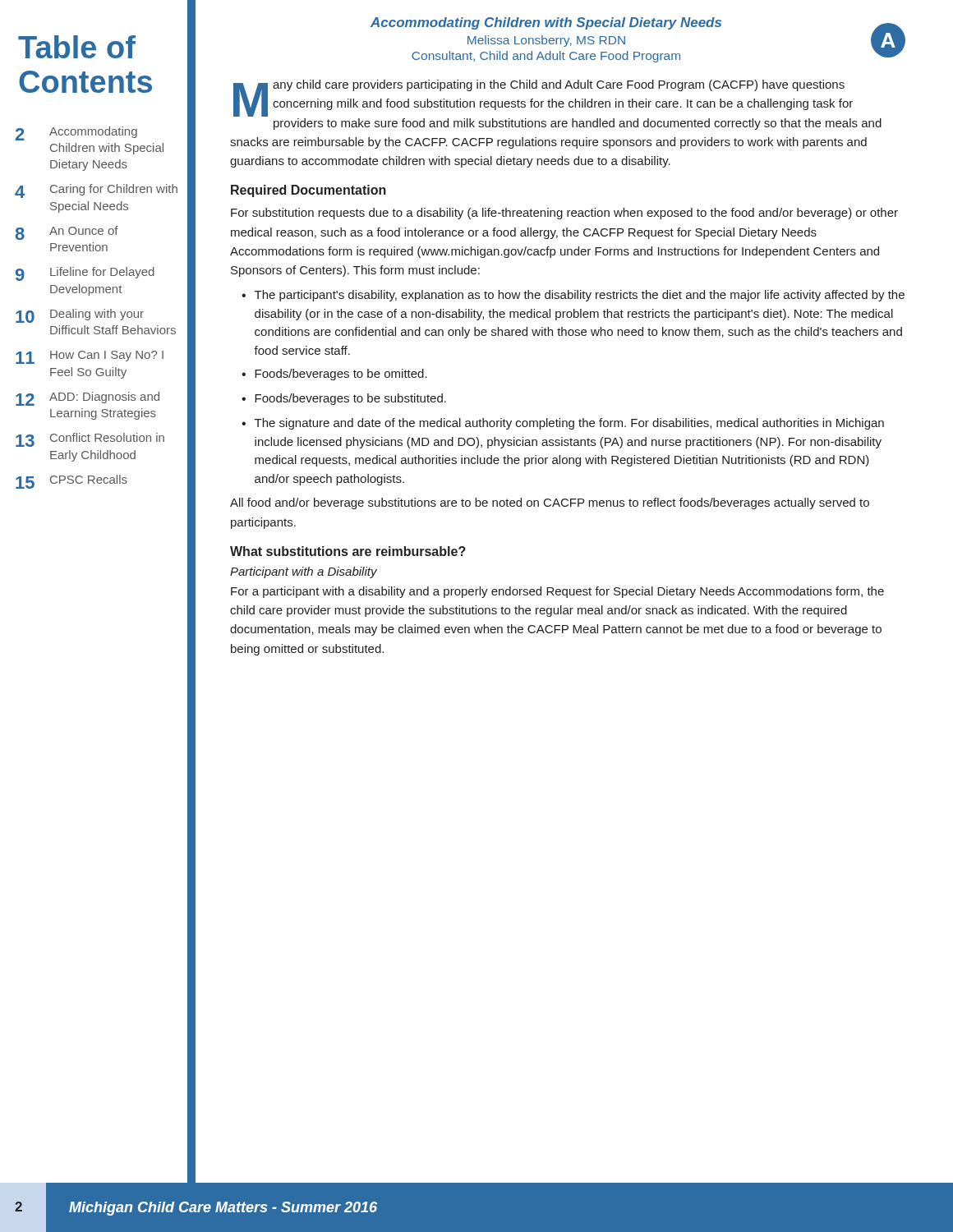Locate the block starting "For a participant with a disability and a"
Image resolution: width=953 pixels, height=1232 pixels.
coord(557,619)
